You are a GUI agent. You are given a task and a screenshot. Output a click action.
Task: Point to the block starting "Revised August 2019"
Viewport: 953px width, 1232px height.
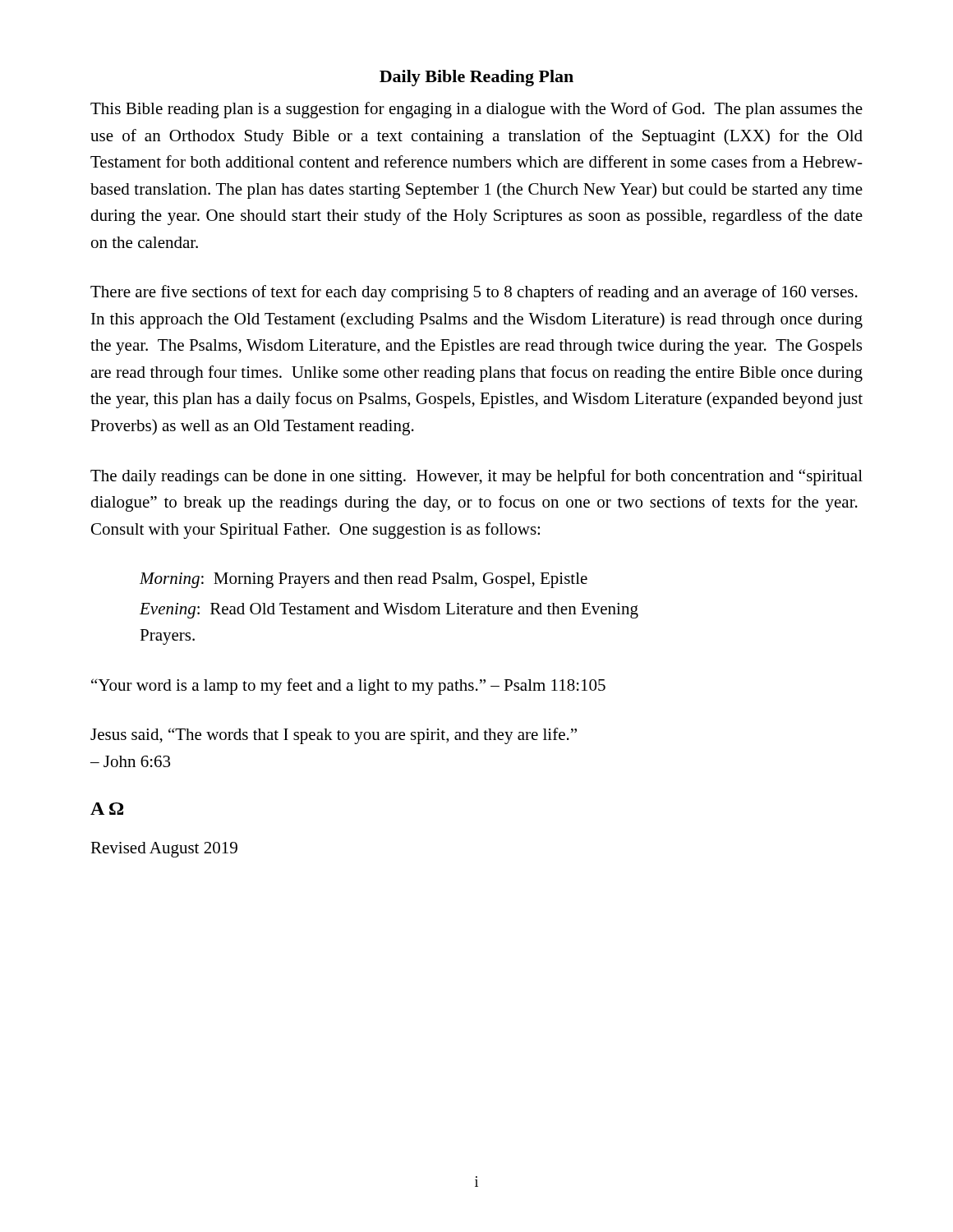pyautogui.click(x=164, y=848)
